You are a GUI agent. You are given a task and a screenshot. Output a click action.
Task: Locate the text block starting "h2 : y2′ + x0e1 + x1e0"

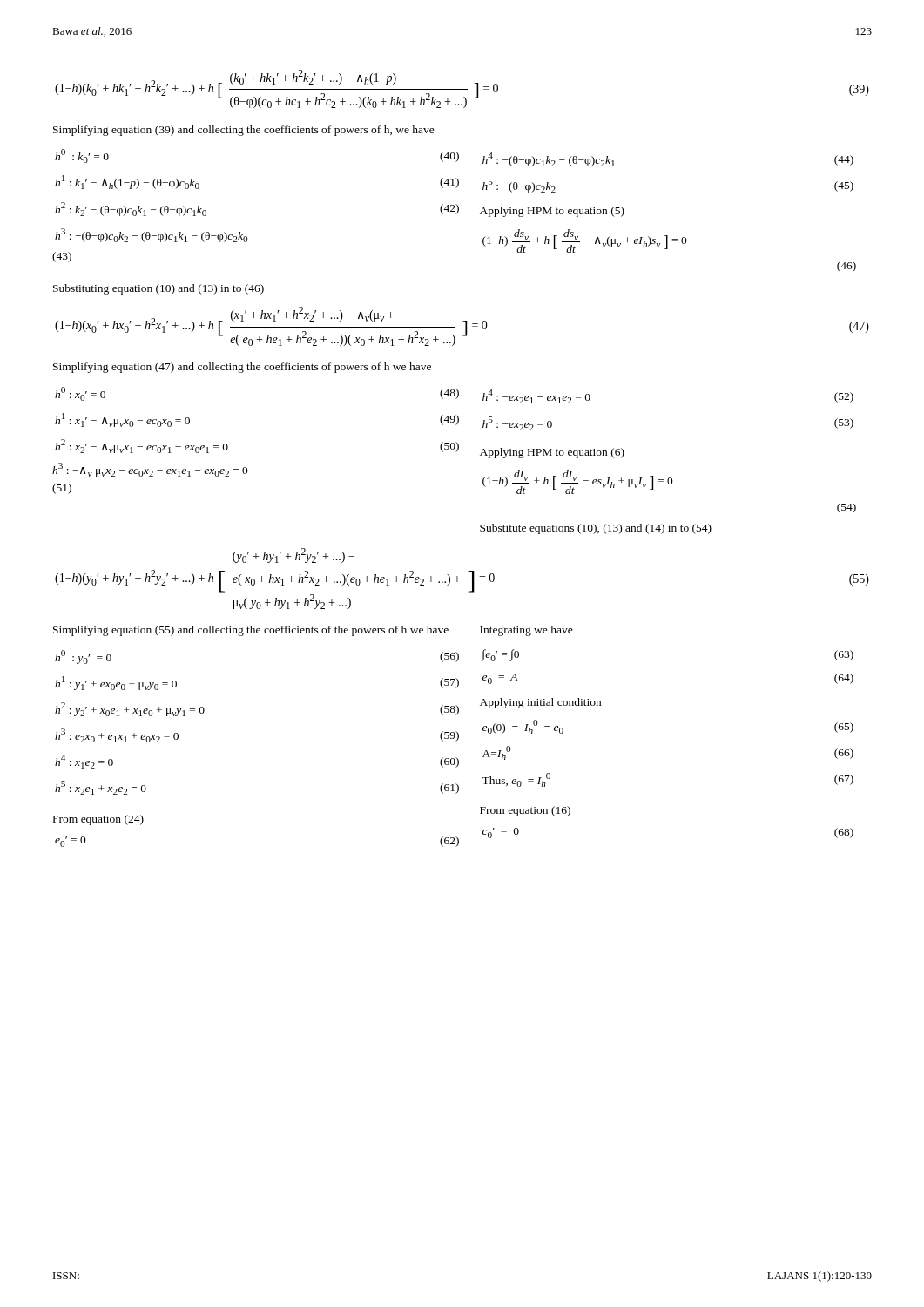pos(141,711)
